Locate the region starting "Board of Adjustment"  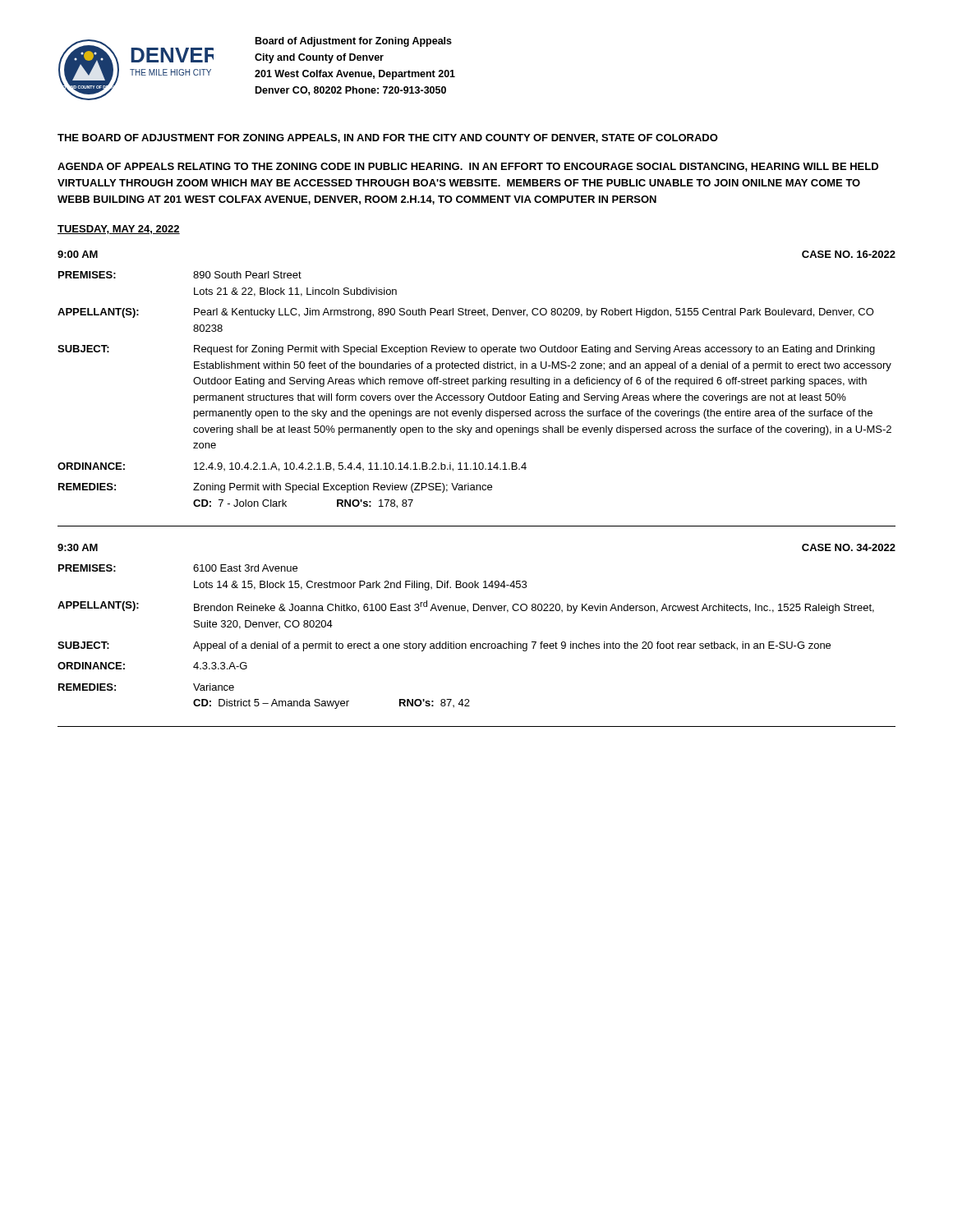pos(355,66)
